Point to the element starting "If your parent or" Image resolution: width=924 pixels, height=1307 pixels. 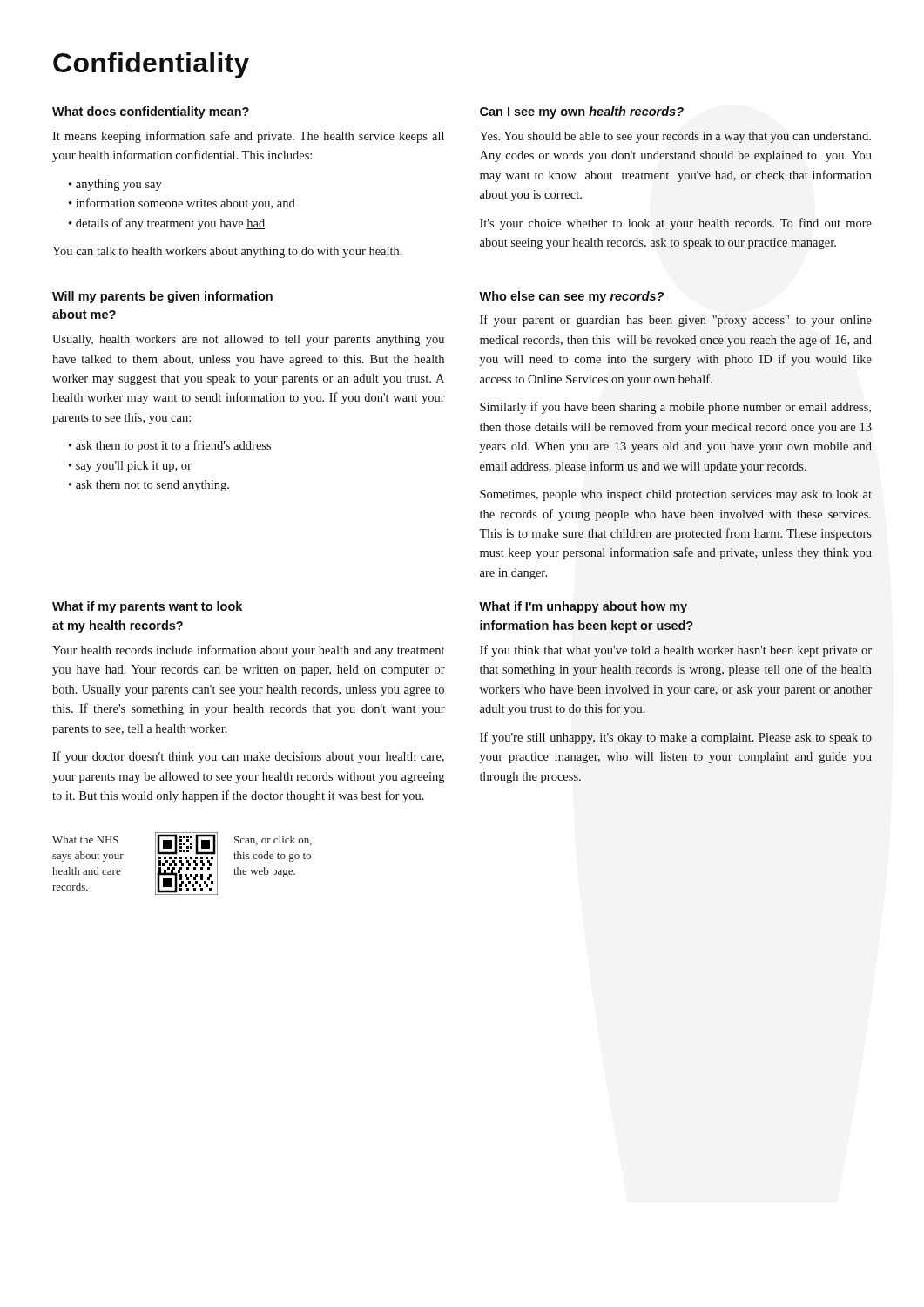[x=676, y=349]
